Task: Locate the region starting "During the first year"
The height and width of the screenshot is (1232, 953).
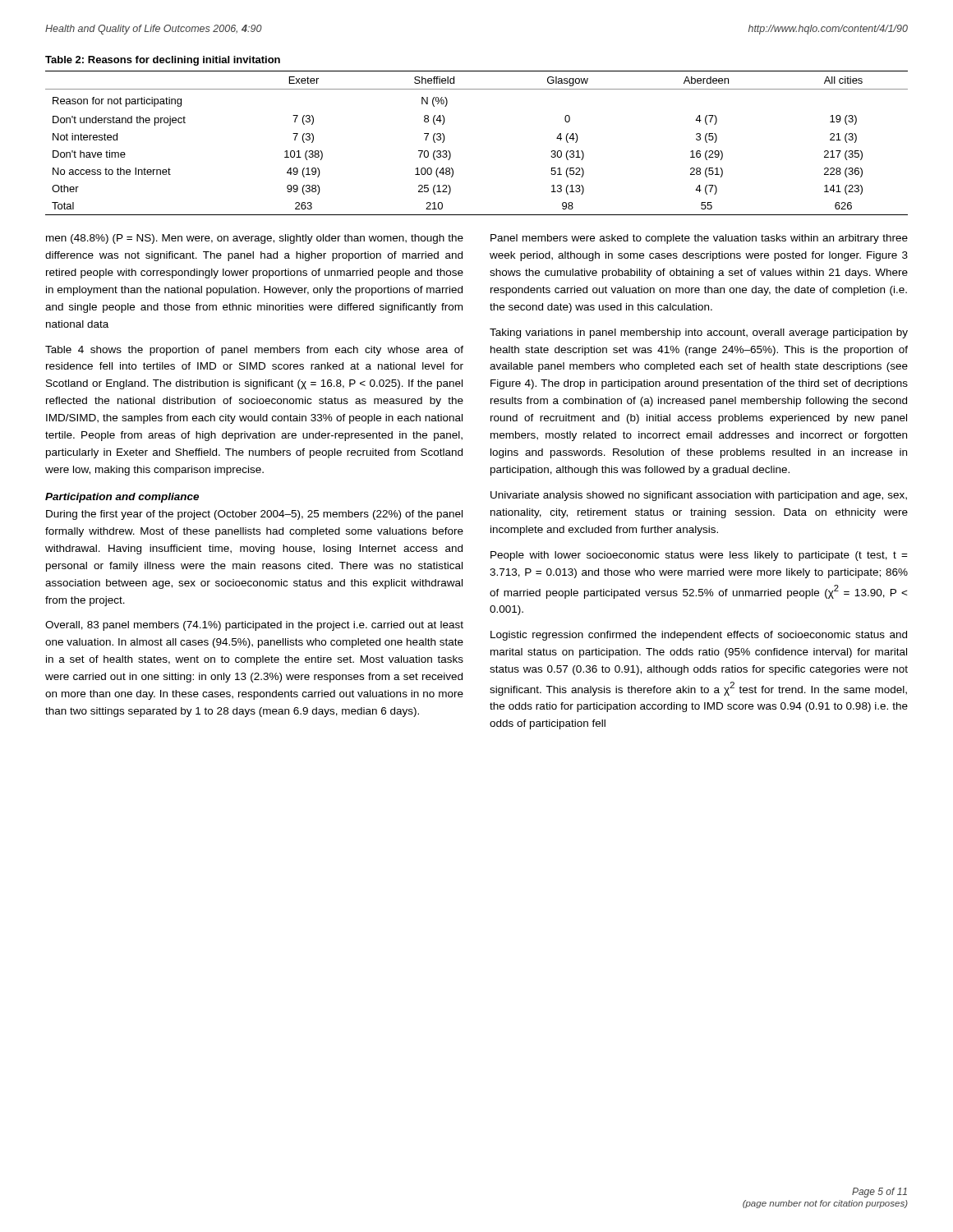Action: (x=254, y=557)
